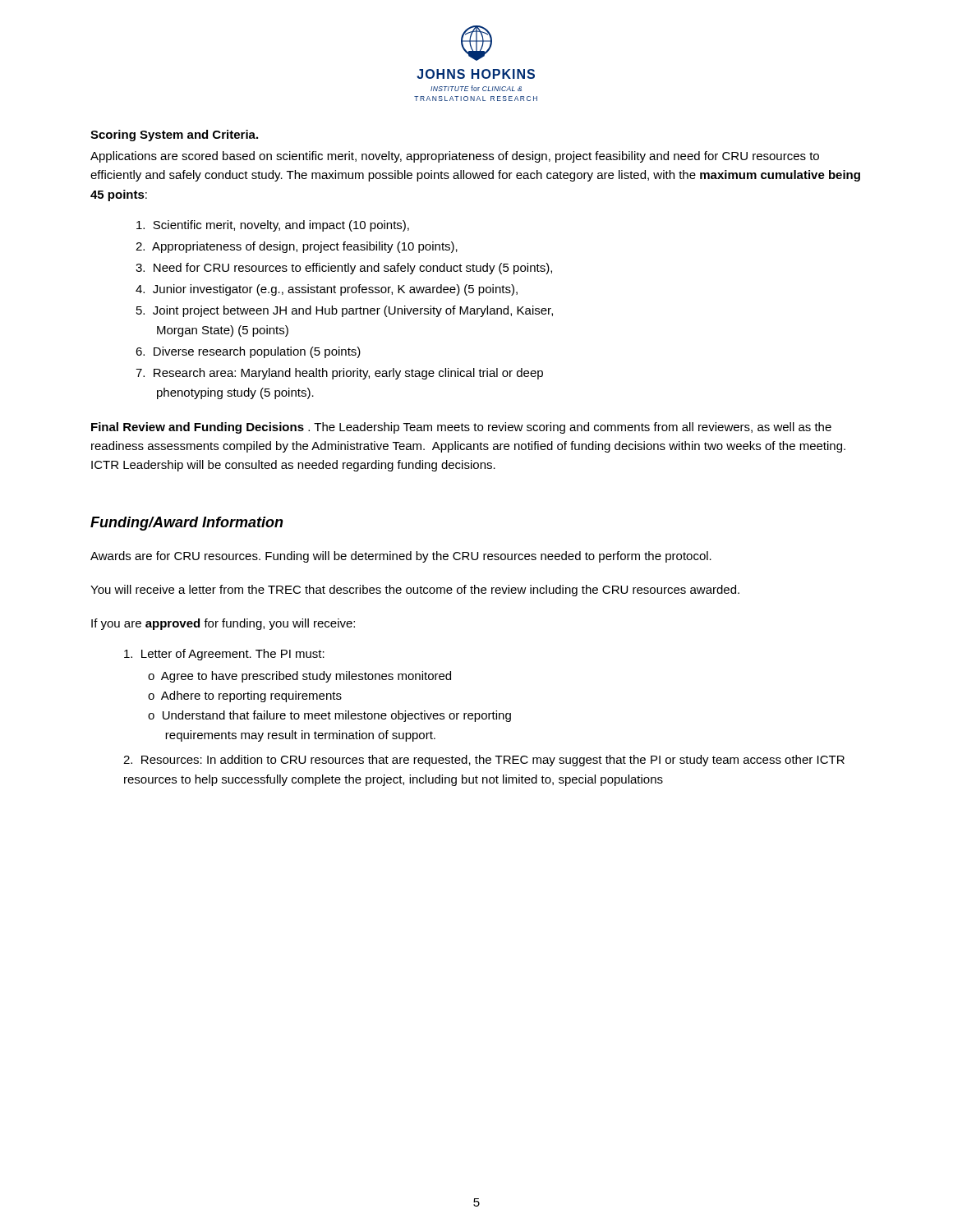Click the passage that begins "6. Diverse research population"

(x=248, y=351)
